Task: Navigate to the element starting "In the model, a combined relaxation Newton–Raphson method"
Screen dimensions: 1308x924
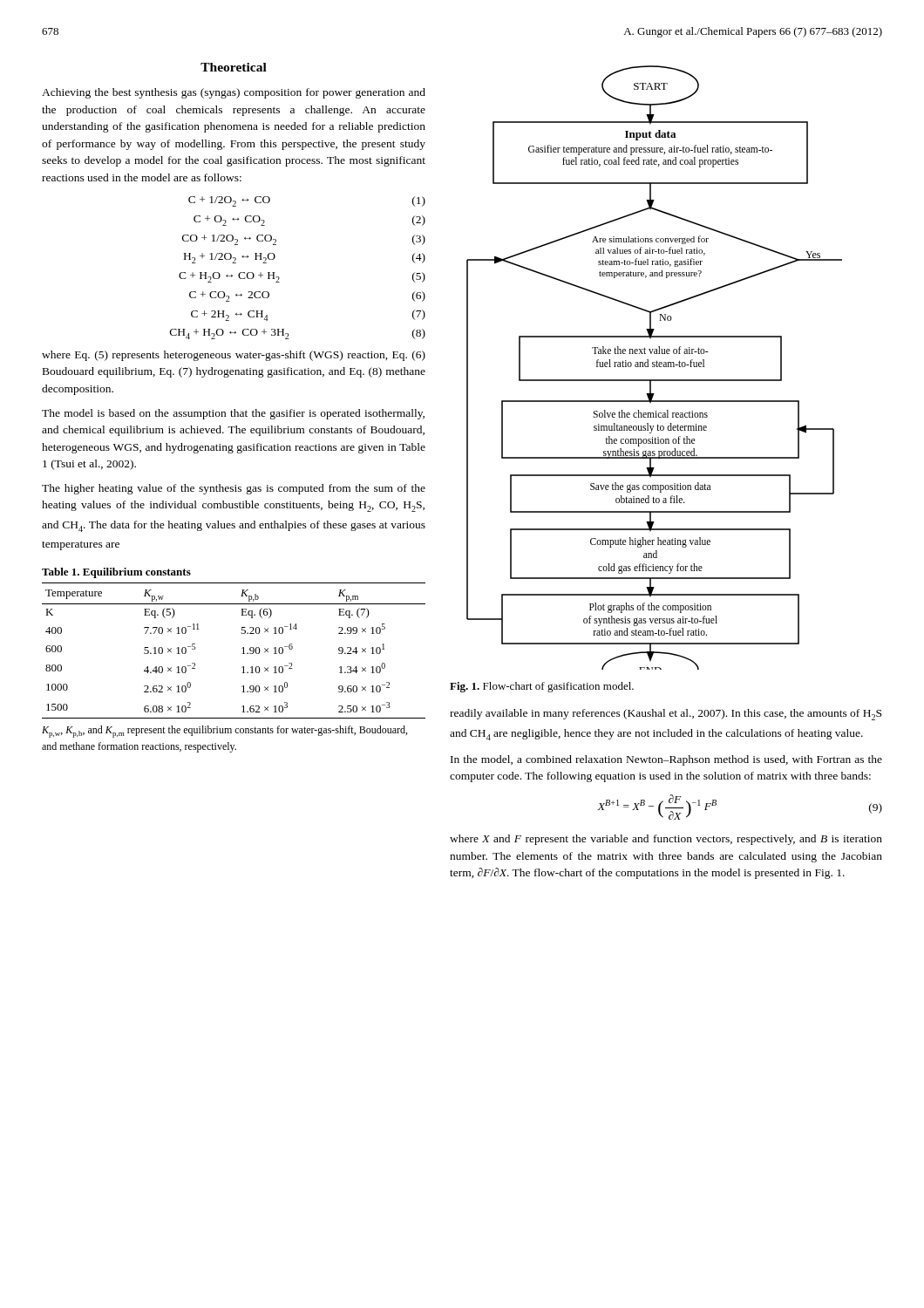Action: (666, 768)
